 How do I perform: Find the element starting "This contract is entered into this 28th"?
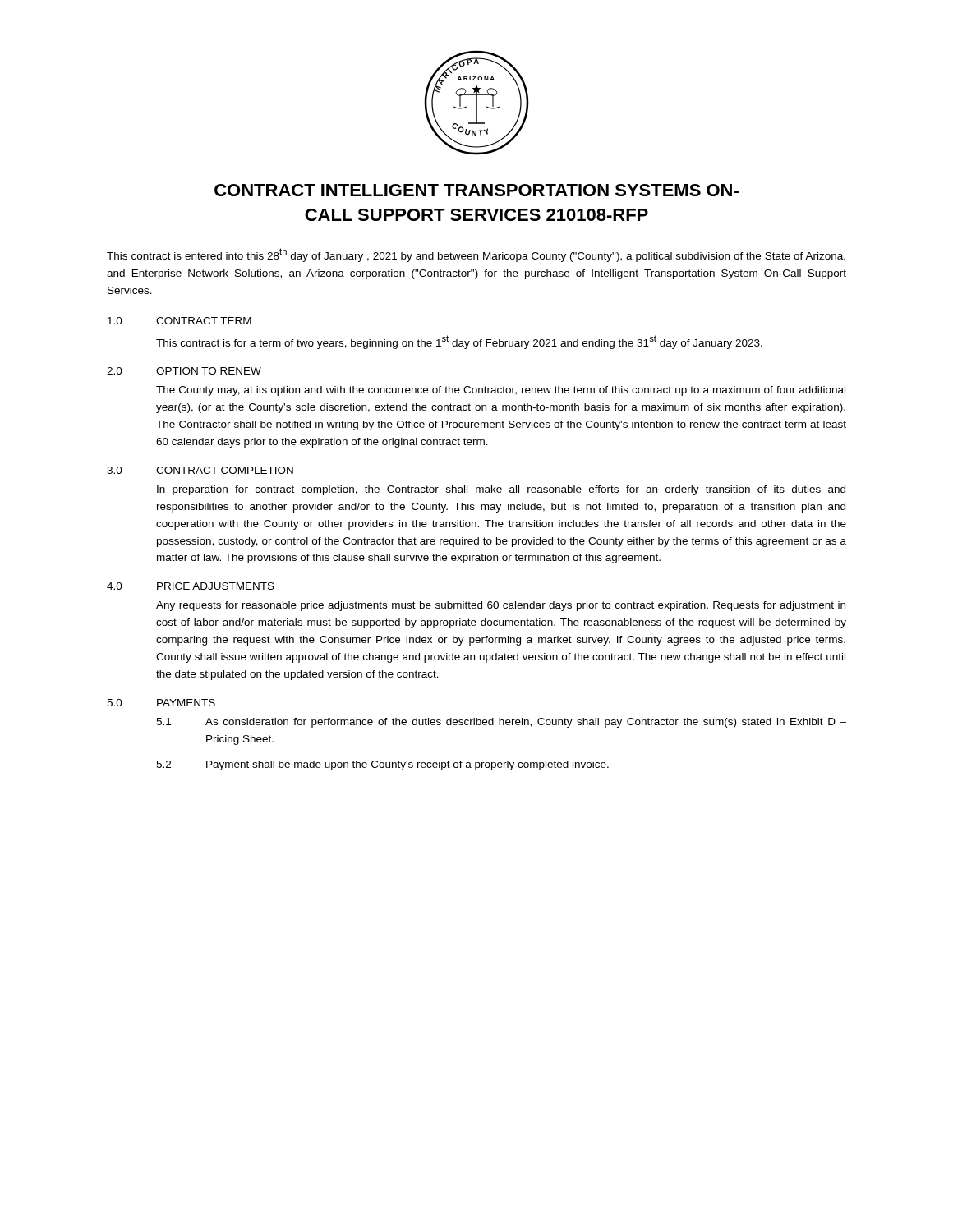(x=476, y=271)
